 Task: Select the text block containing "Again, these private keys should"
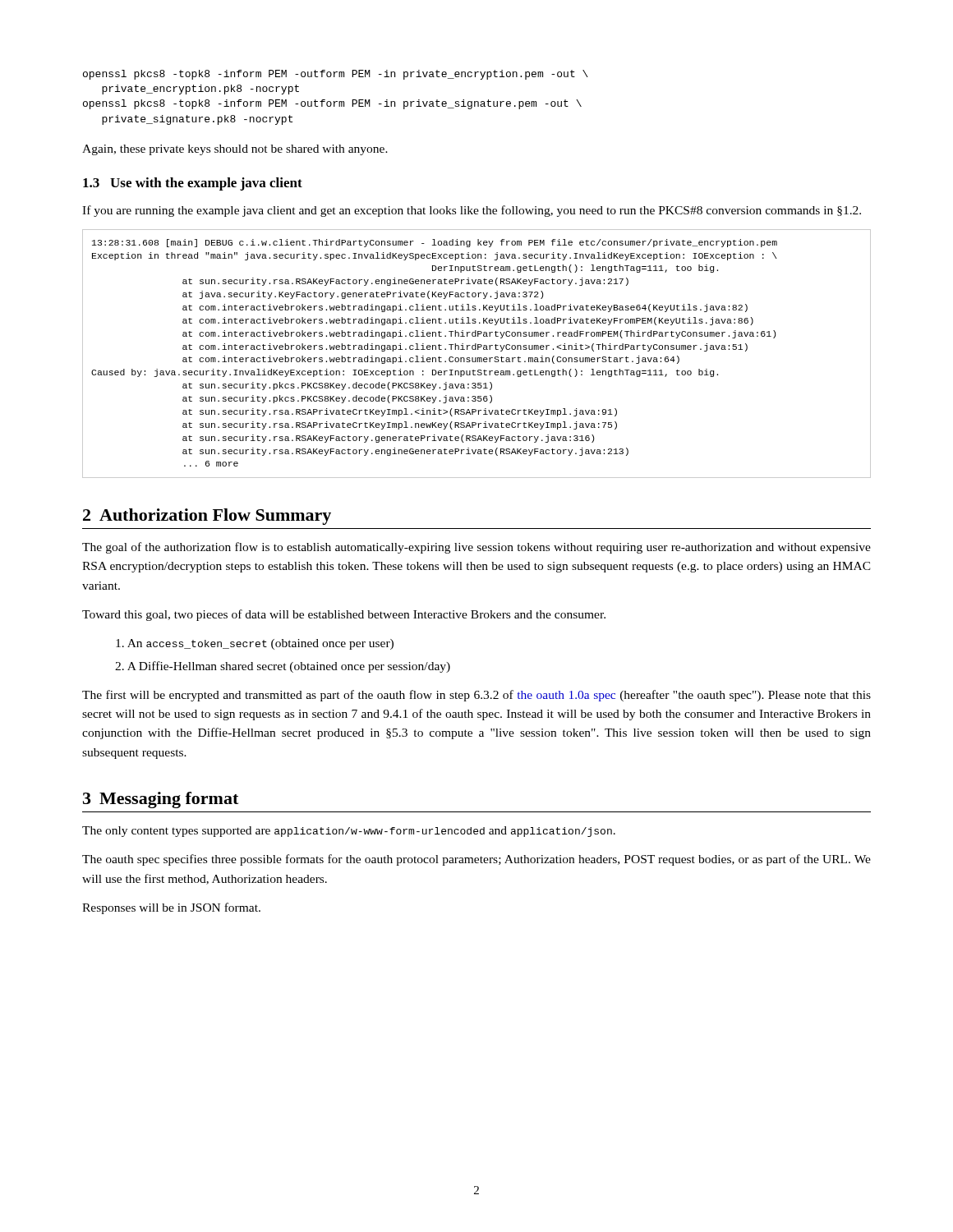[235, 150]
